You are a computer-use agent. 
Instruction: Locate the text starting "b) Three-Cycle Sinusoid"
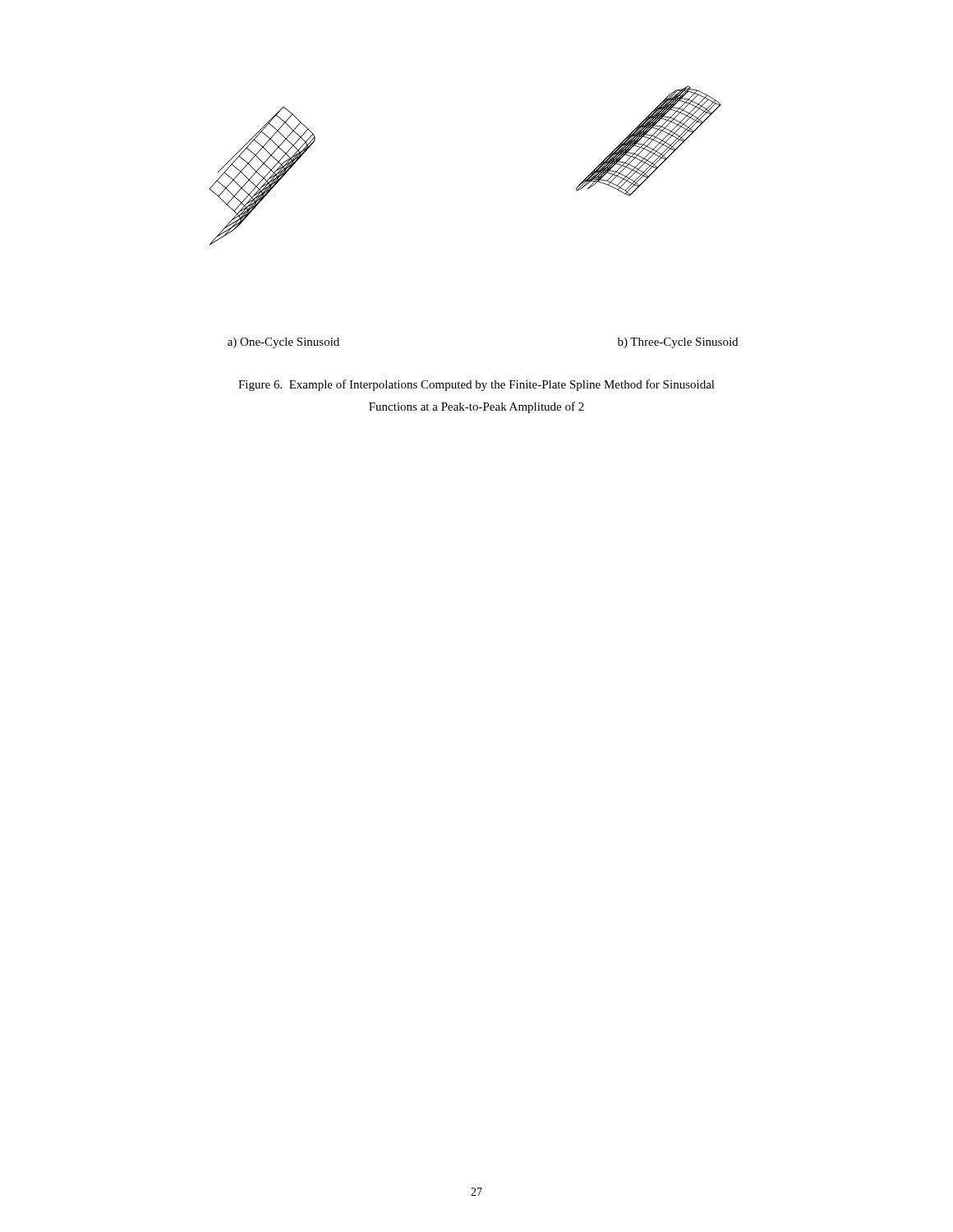pyautogui.click(x=678, y=342)
